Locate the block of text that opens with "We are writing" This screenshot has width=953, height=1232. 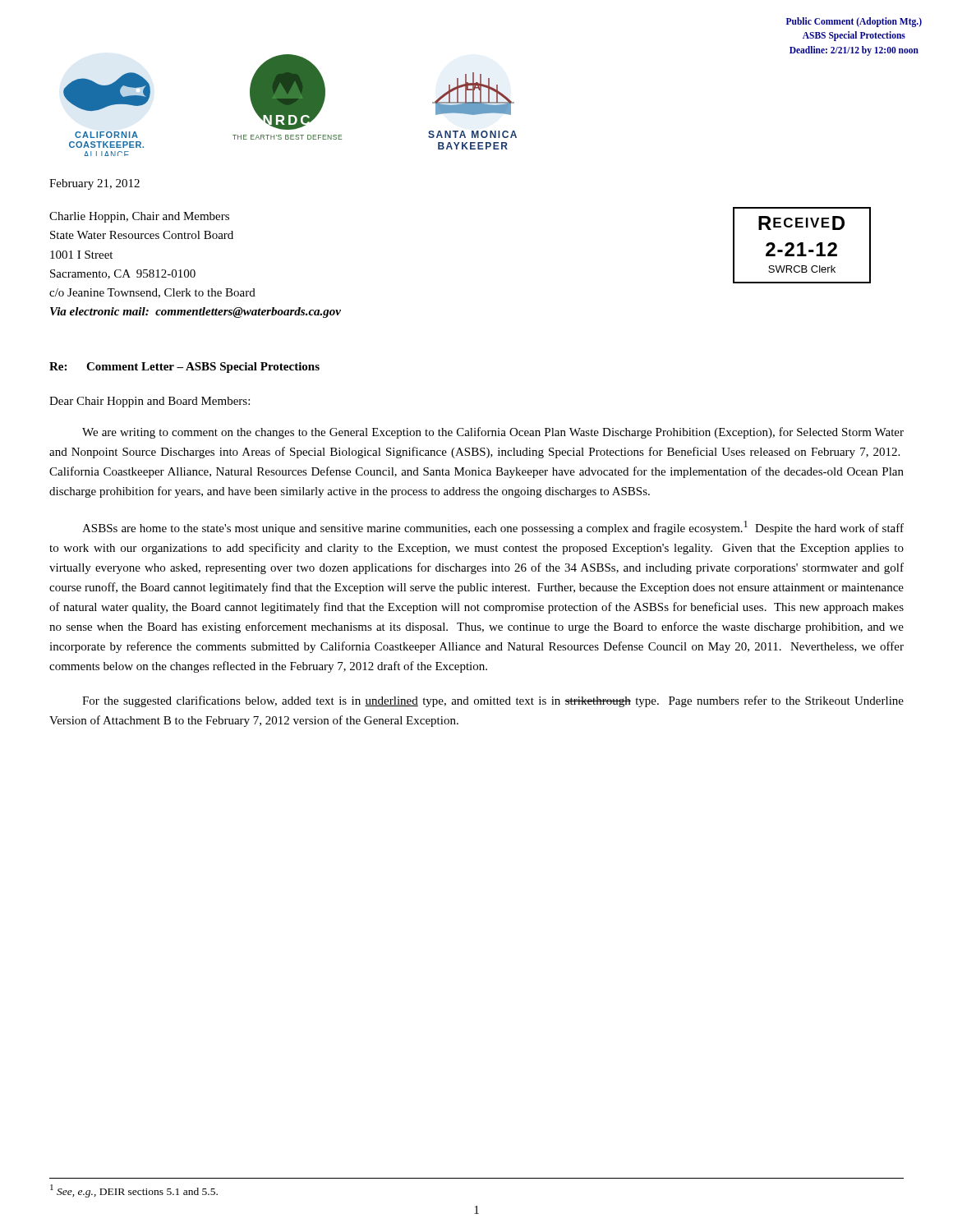tap(476, 576)
